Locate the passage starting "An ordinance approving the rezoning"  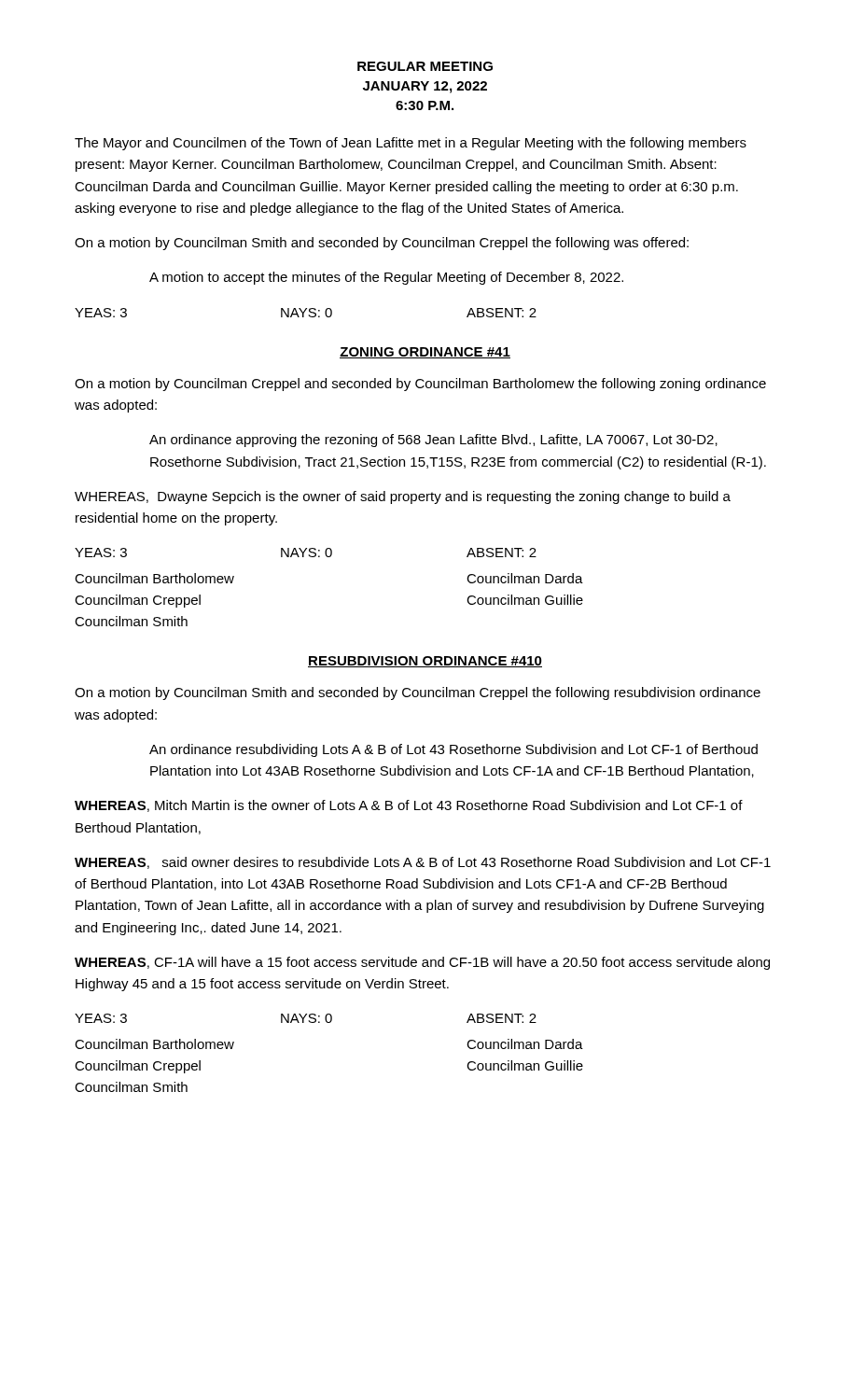pyautogui.click(x=458, y=450)
